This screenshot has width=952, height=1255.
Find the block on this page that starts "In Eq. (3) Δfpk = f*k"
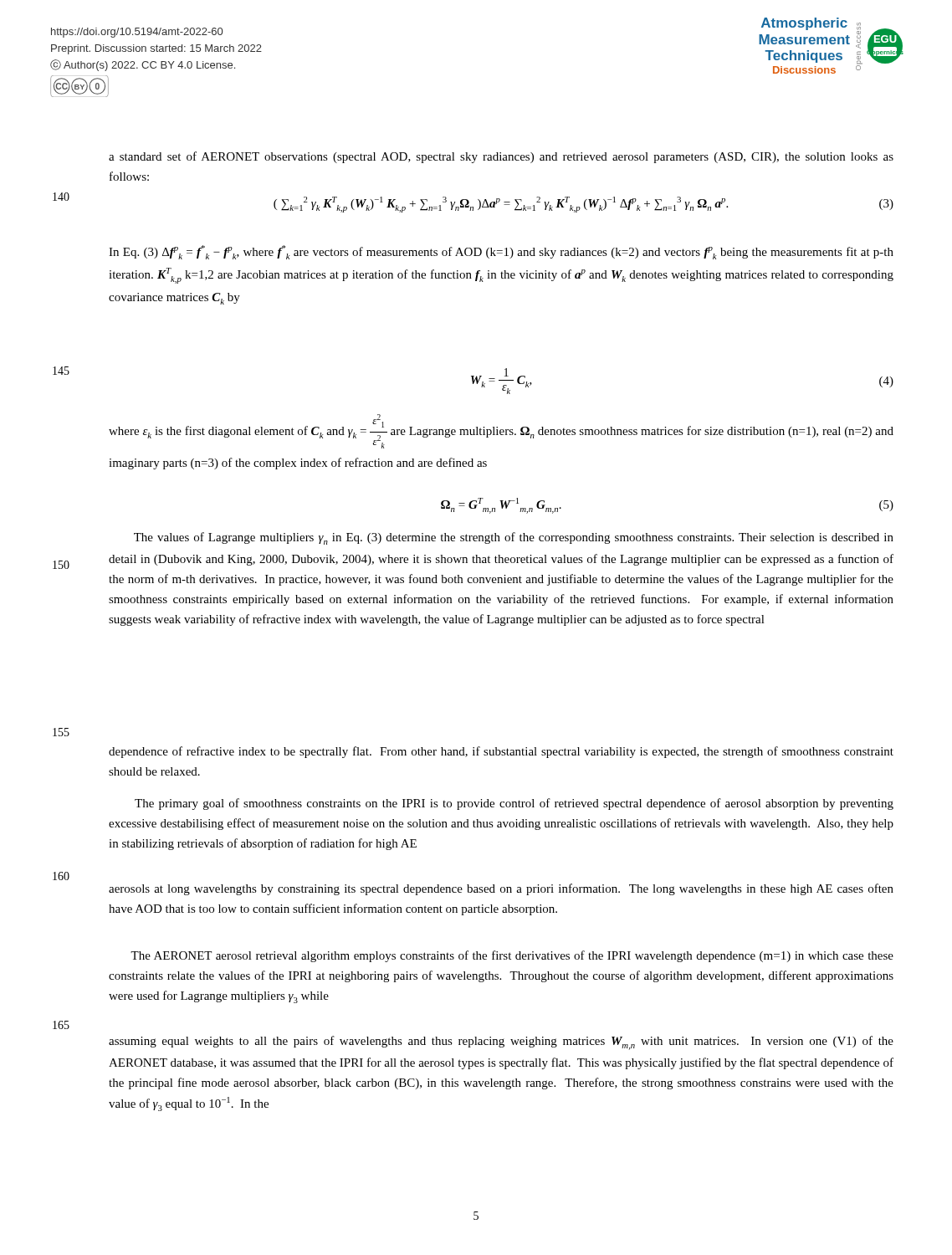tap(501, 274)
